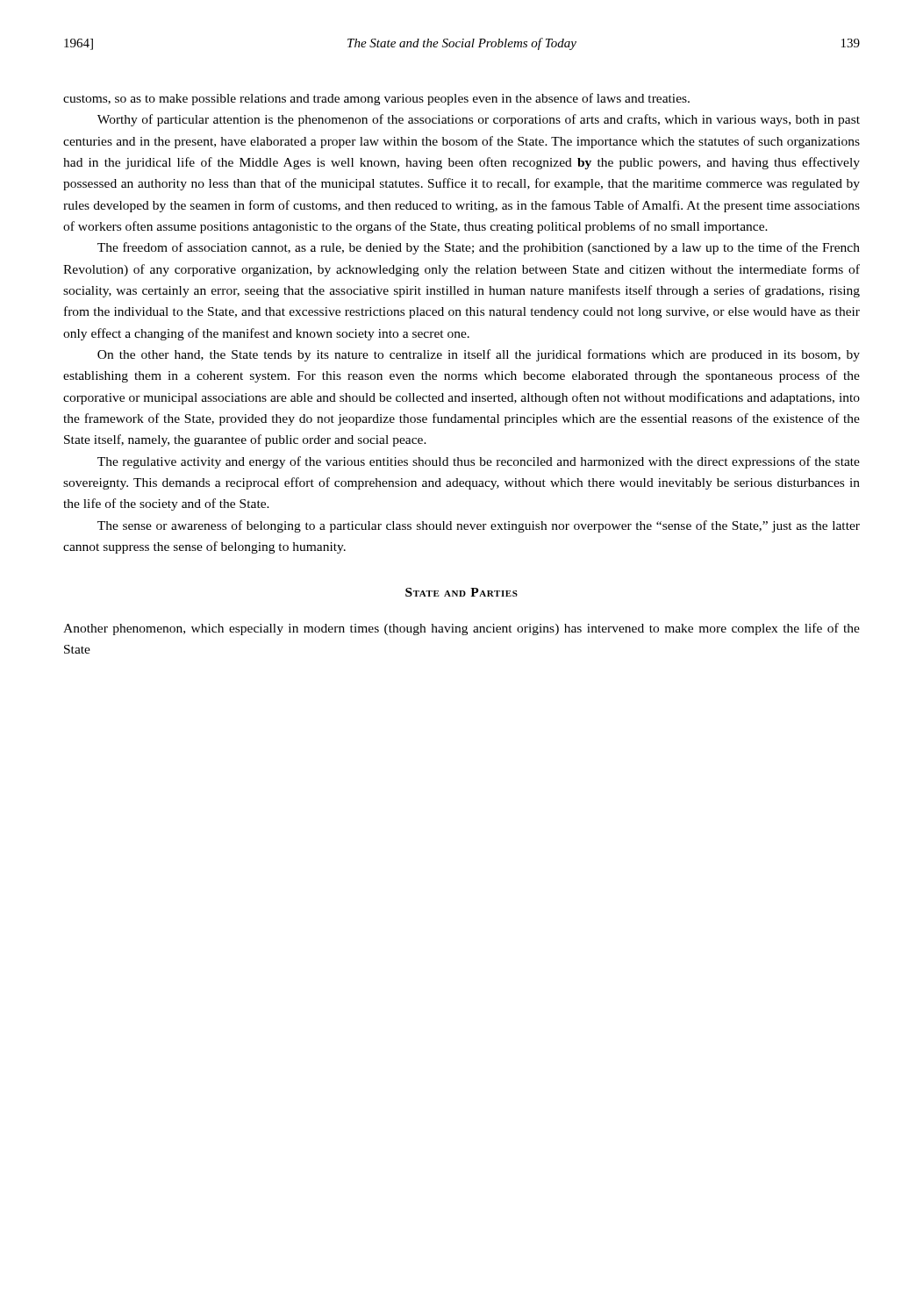Where is the passage that starts "Another phenomenon, which especially in modern times"?
Viewport: 923px width, 1316px height.
[x=462, y=639]
